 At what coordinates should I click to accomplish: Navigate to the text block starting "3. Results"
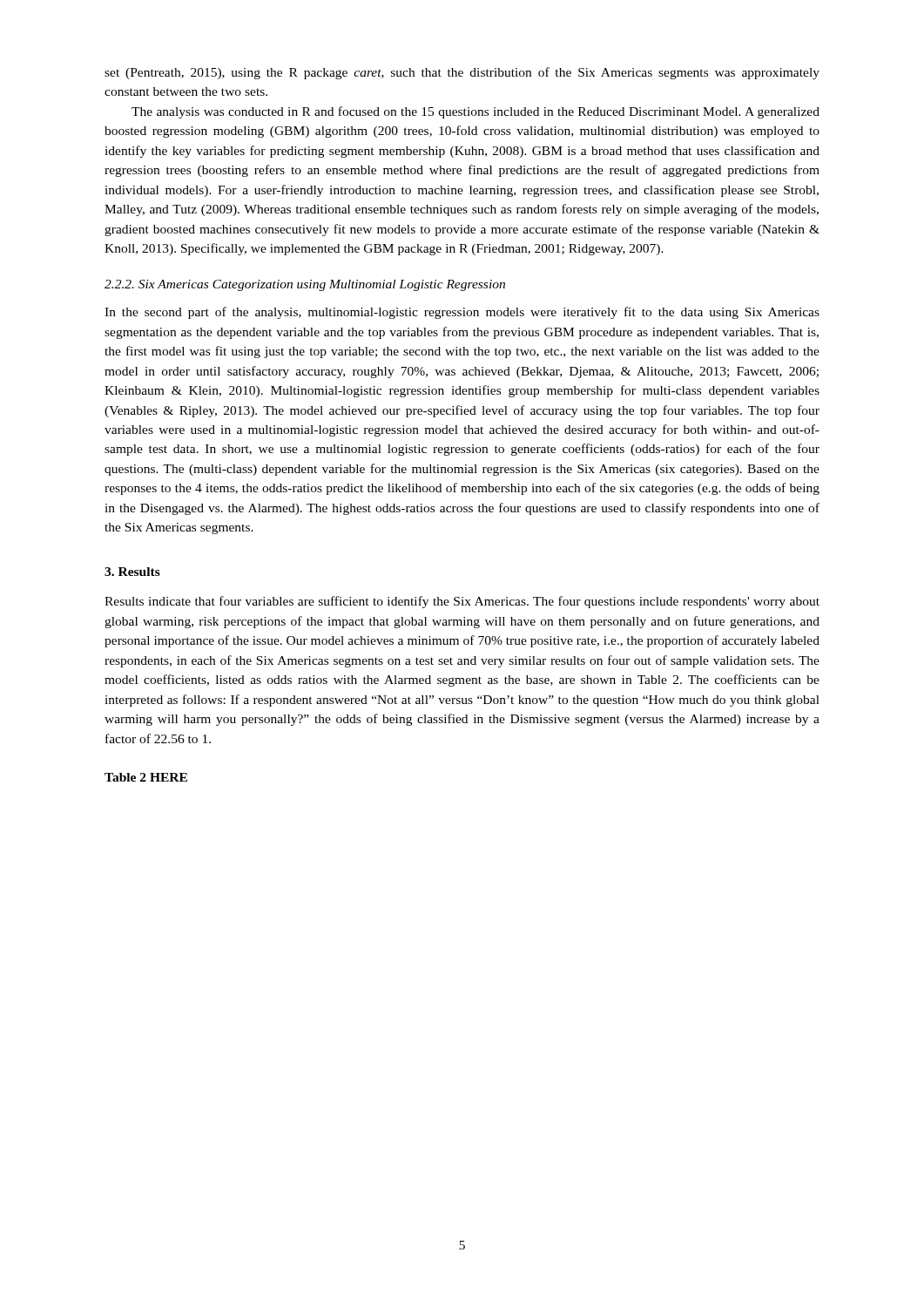(132, 572)
